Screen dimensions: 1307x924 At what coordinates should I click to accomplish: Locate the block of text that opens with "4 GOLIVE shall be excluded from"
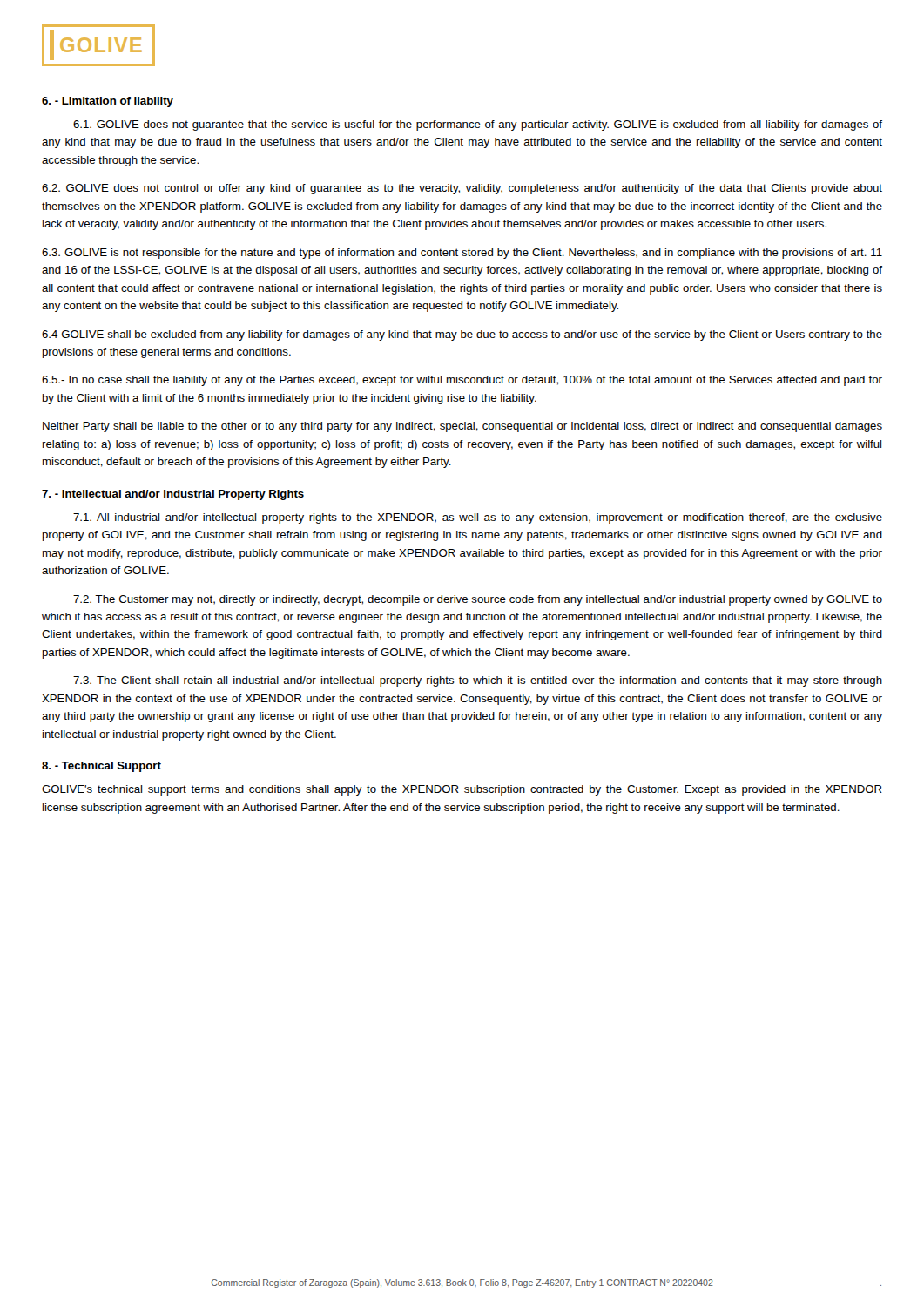click(462, 343)
